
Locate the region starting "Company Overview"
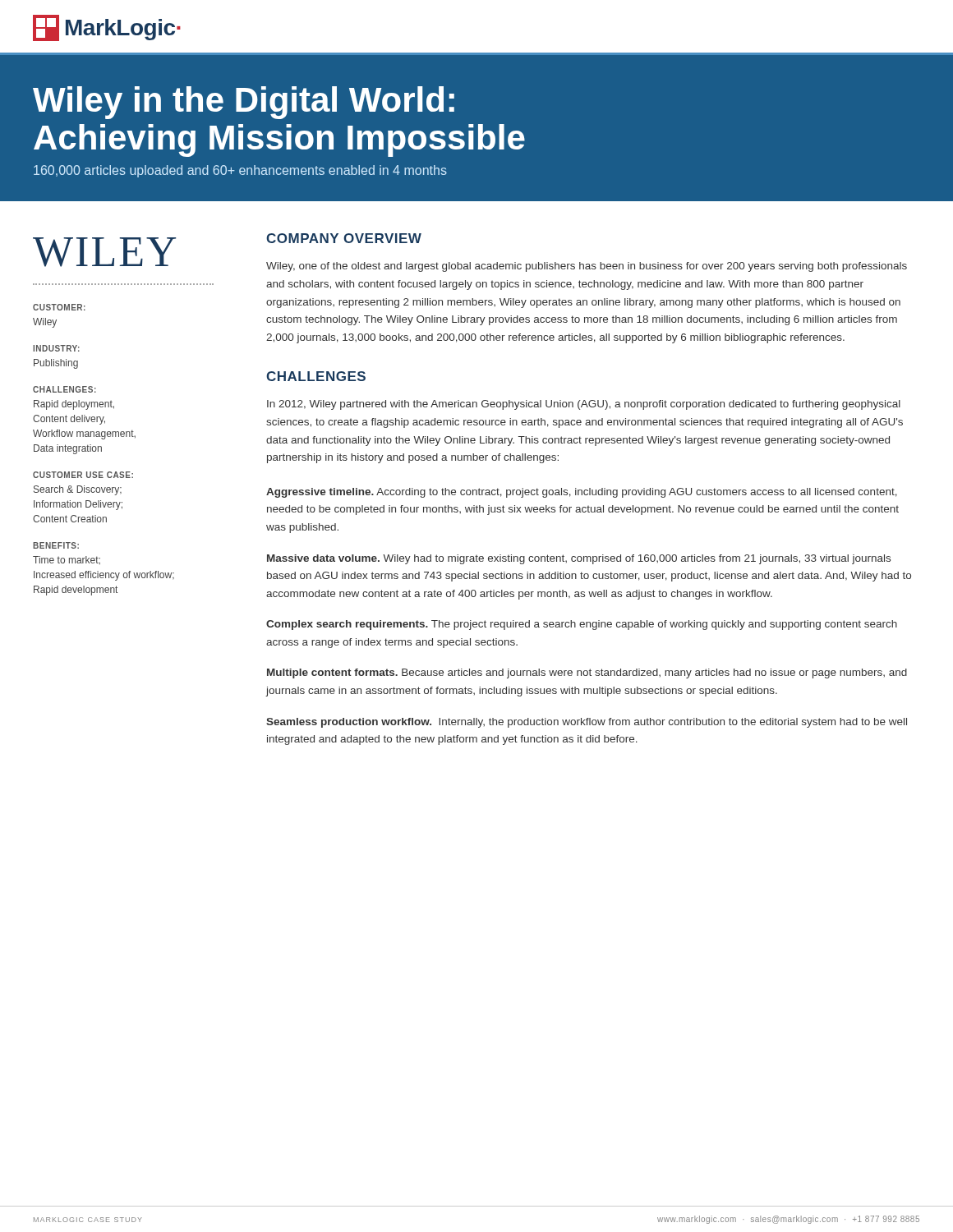tap(344, 238)
